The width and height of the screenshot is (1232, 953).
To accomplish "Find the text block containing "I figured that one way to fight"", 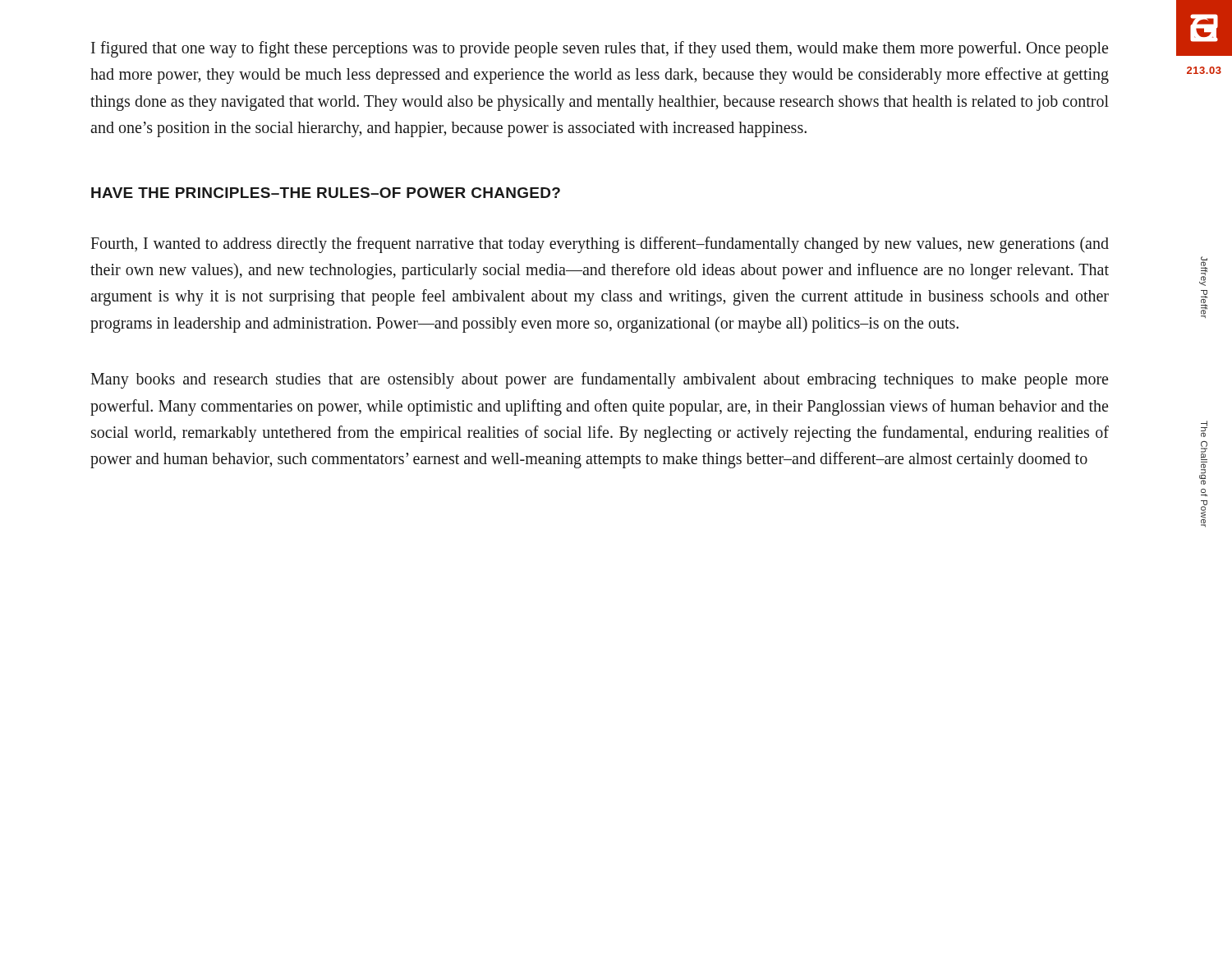I will coord(600,88).
